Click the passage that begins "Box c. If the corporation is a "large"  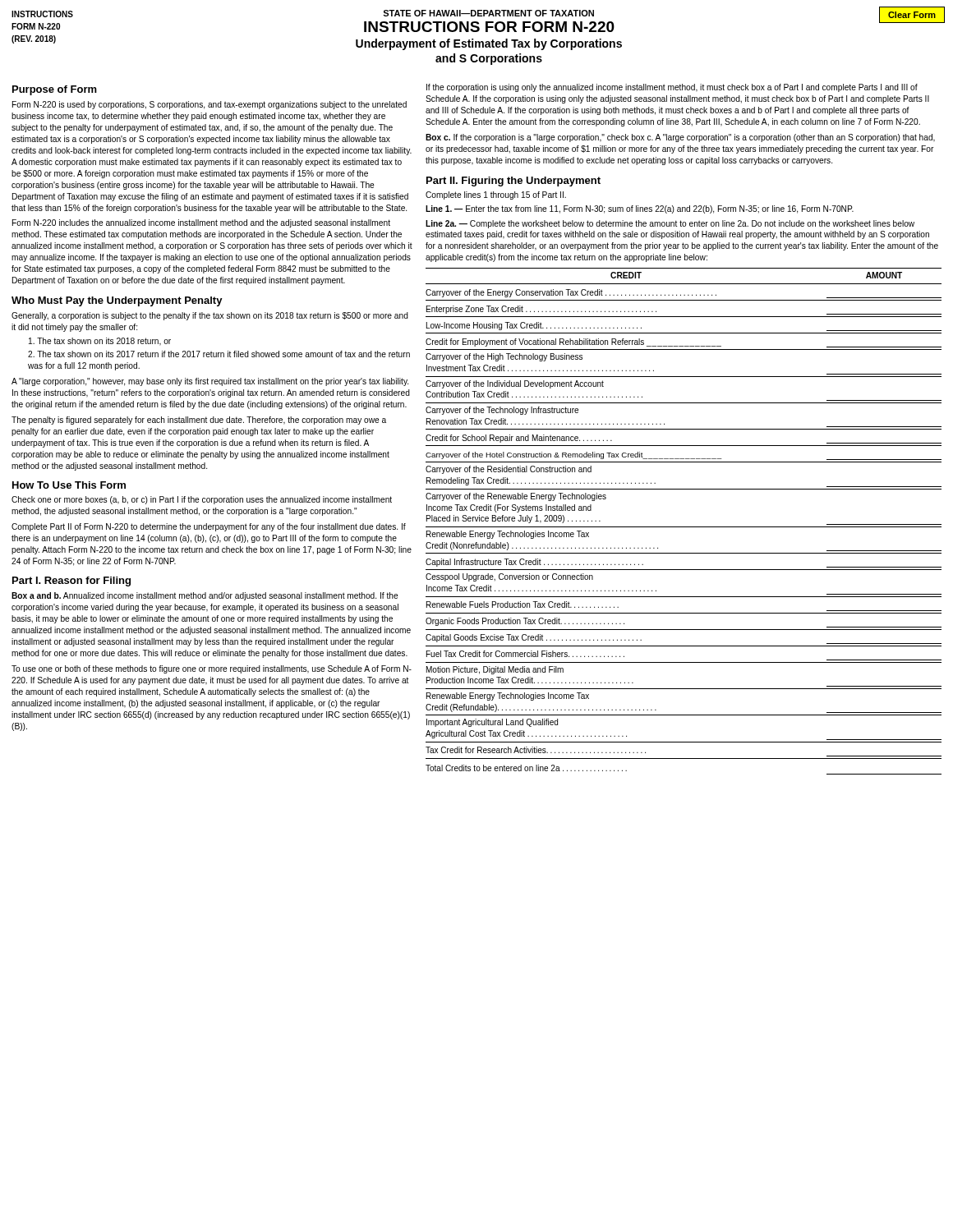680,149
